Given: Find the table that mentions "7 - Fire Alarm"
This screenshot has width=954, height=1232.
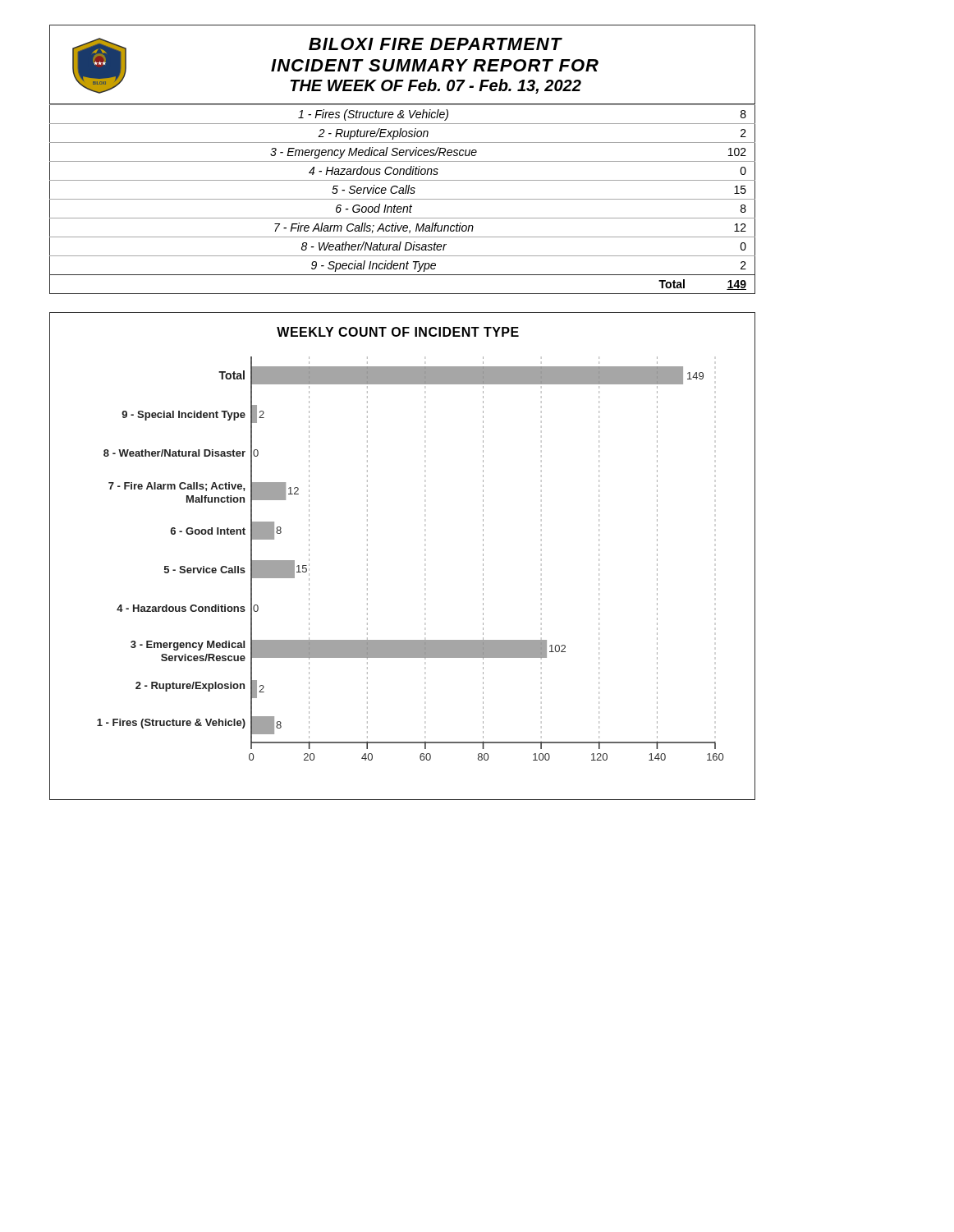Looking at the screenshot, I should 402,199.
